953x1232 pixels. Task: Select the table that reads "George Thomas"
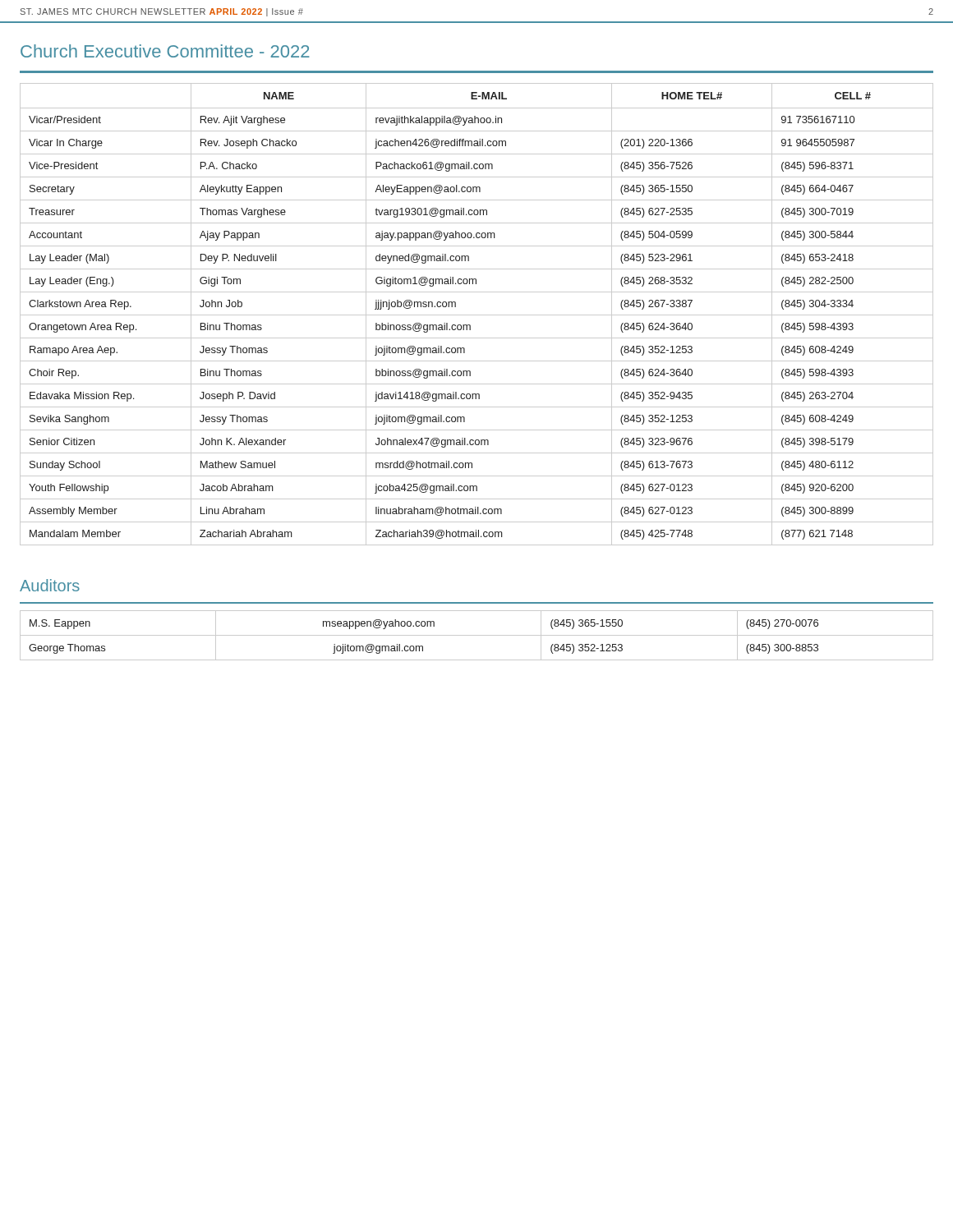[x=476, y=635]
